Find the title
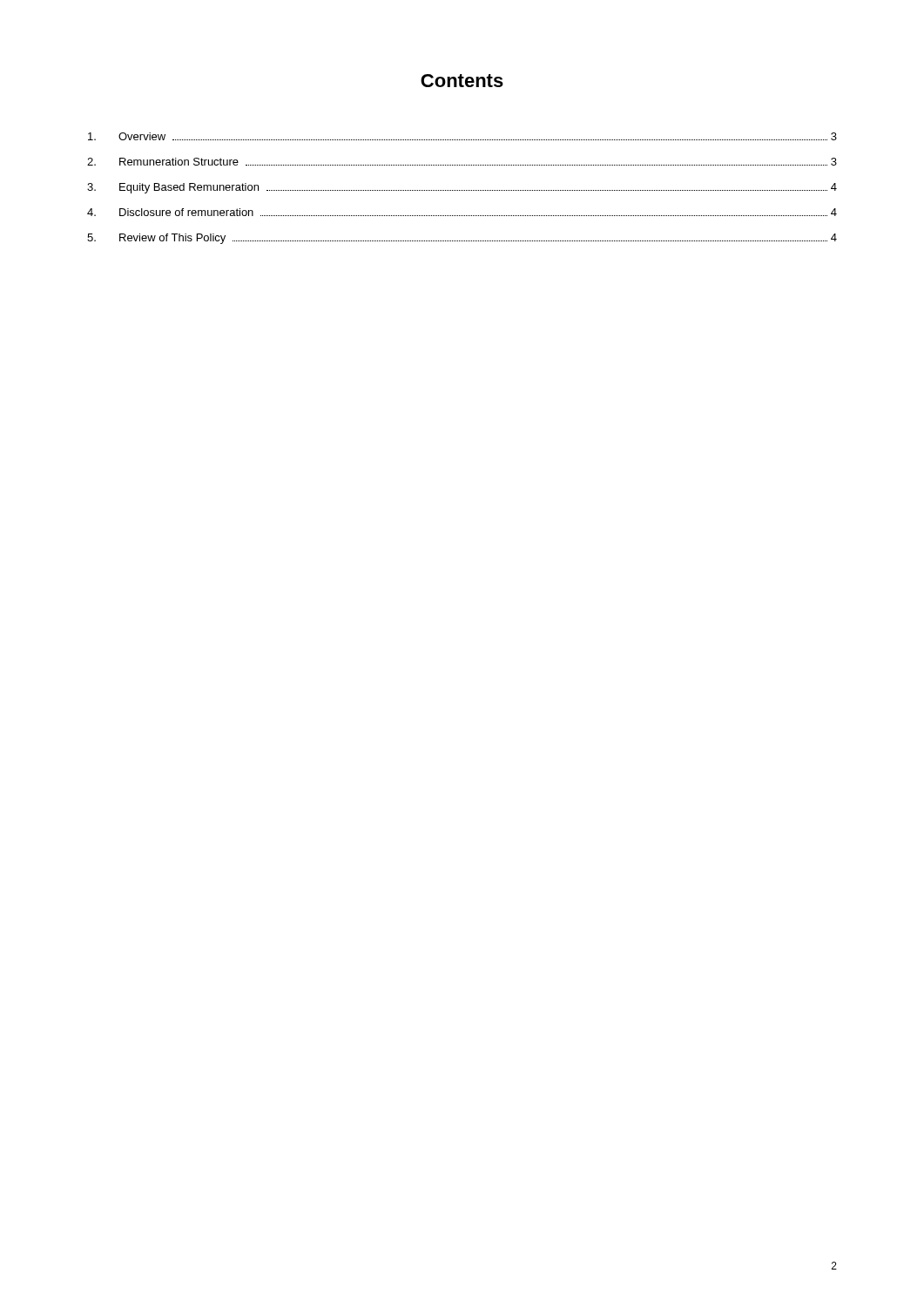 click(462, 81)
